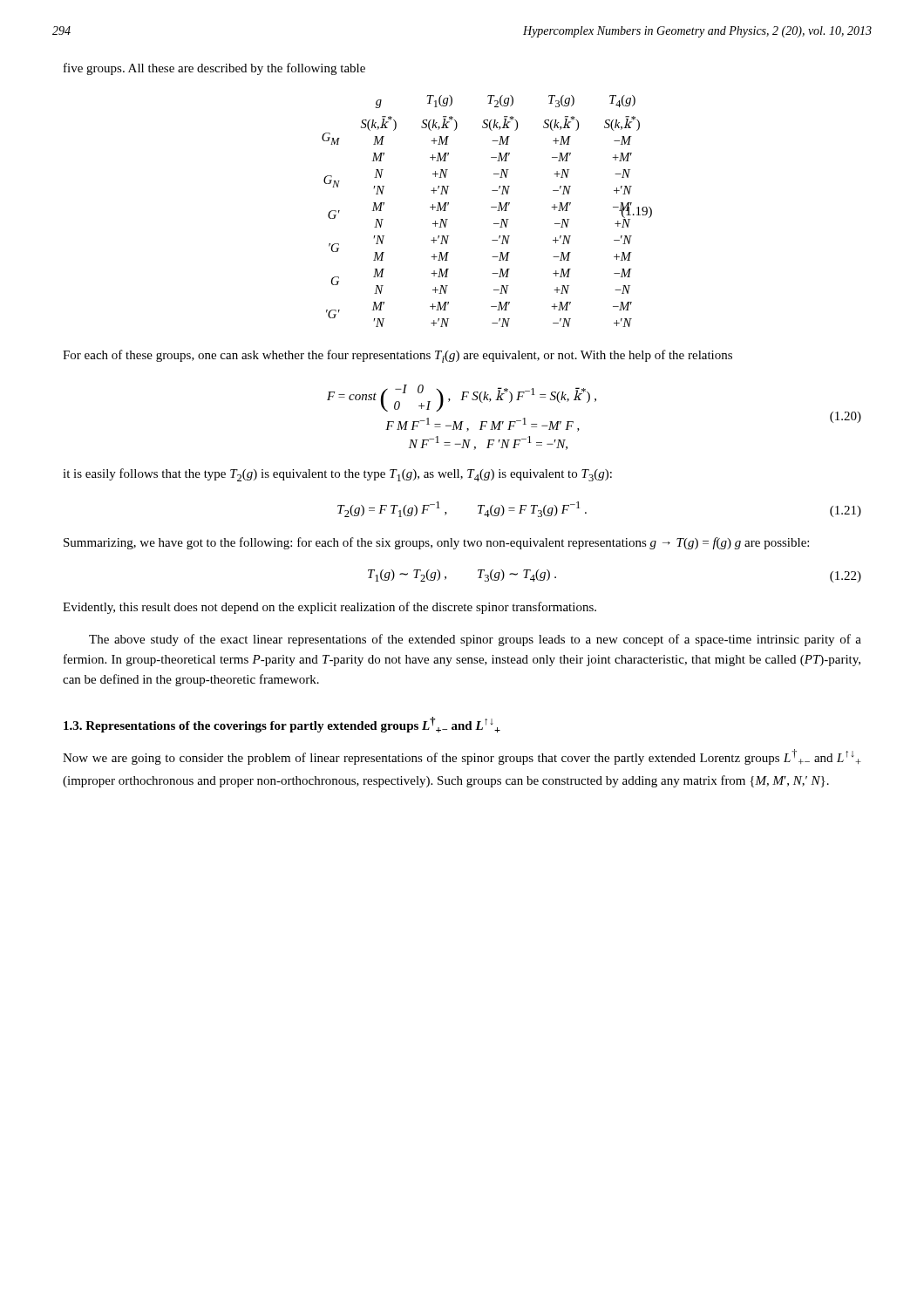924x1308 pixels.
Task: Click on the text starting "The above study of the exact"
Action: pyautogui.click(x=462, y=659)
